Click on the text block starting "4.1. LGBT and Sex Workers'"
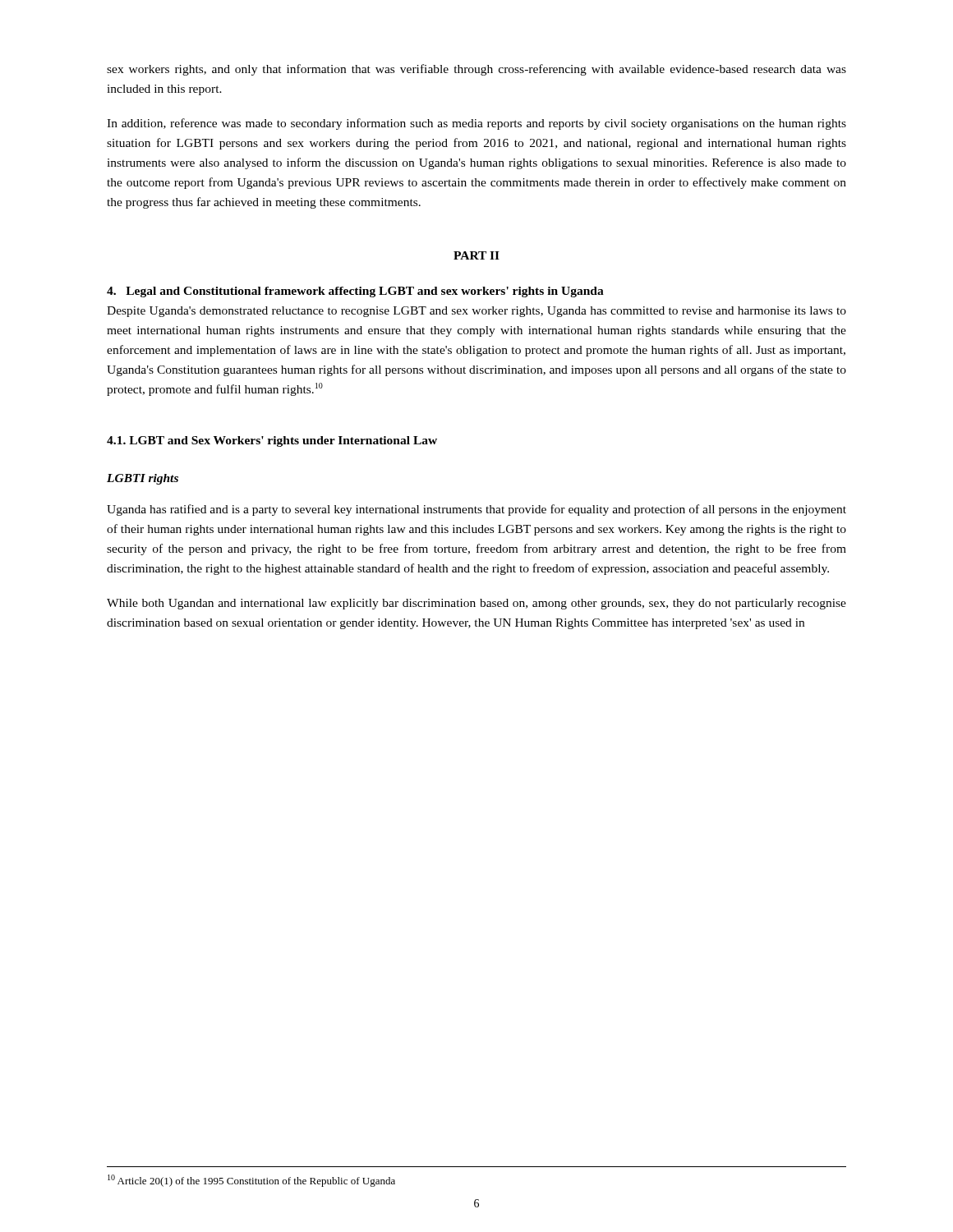Viewport: 953px width, 1232px height. (x=272, y=440)
